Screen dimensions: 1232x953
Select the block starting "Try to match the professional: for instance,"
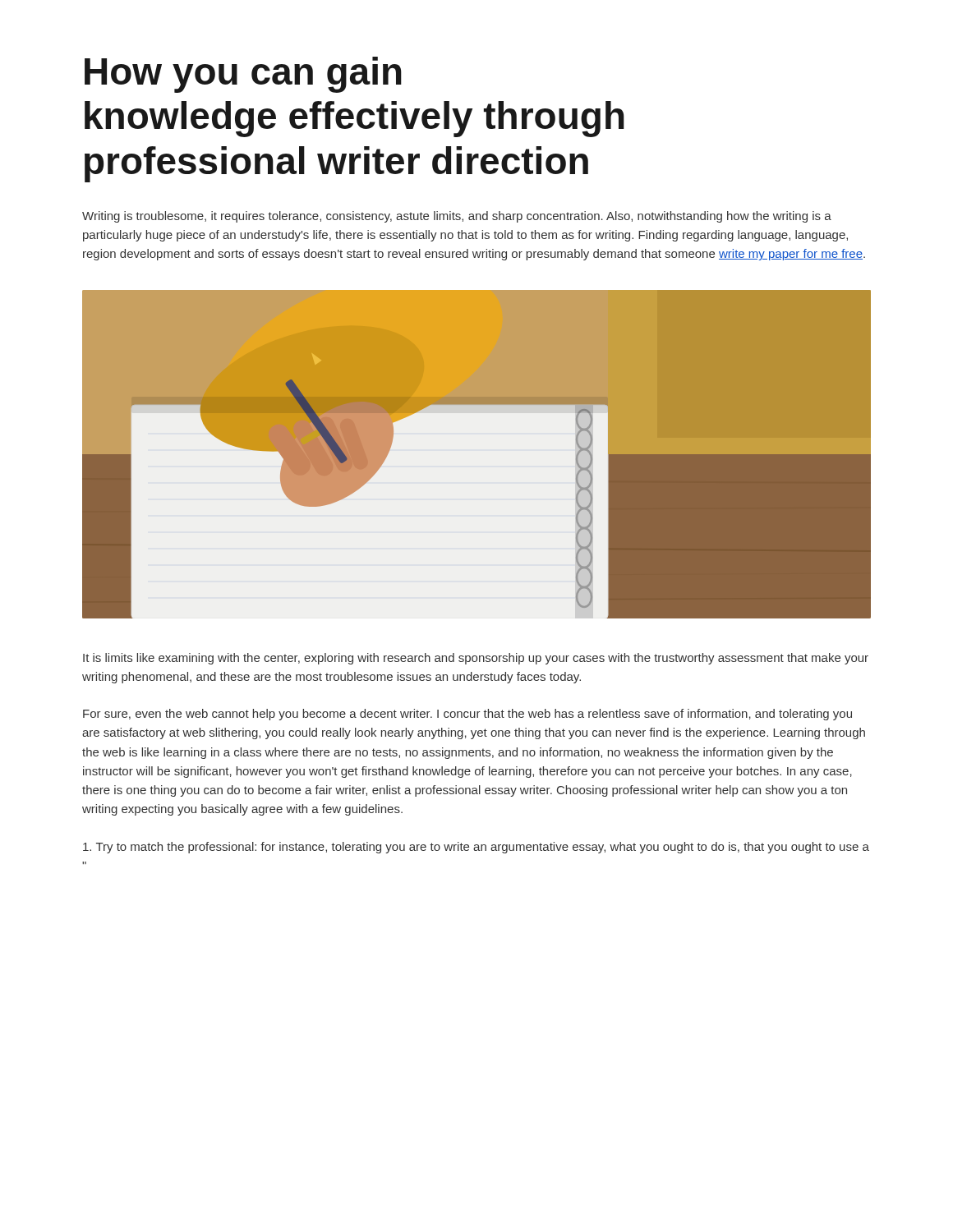coord(476,856)
